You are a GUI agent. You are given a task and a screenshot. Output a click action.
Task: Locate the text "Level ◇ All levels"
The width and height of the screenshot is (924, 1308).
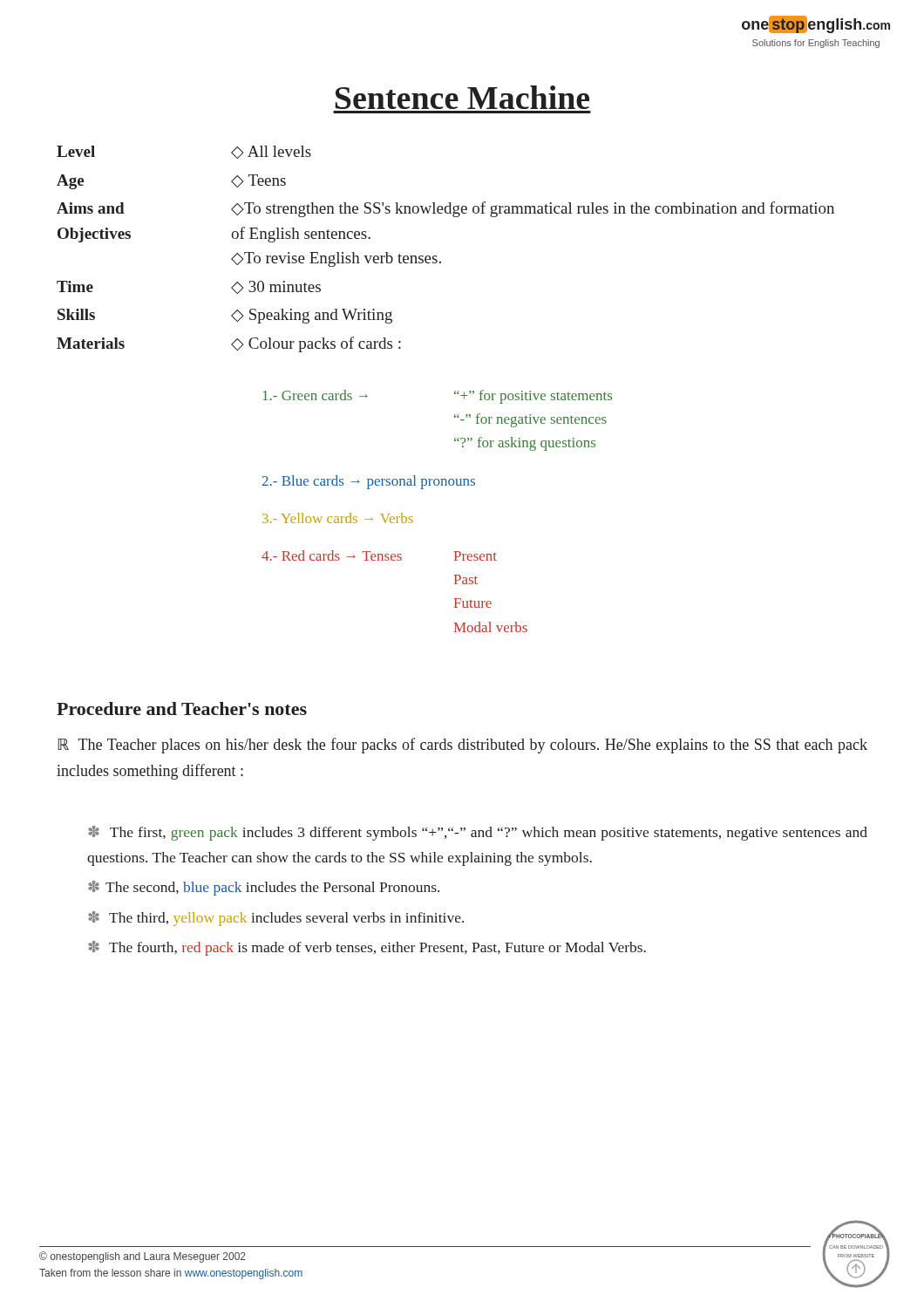click(x=82, y=152)
